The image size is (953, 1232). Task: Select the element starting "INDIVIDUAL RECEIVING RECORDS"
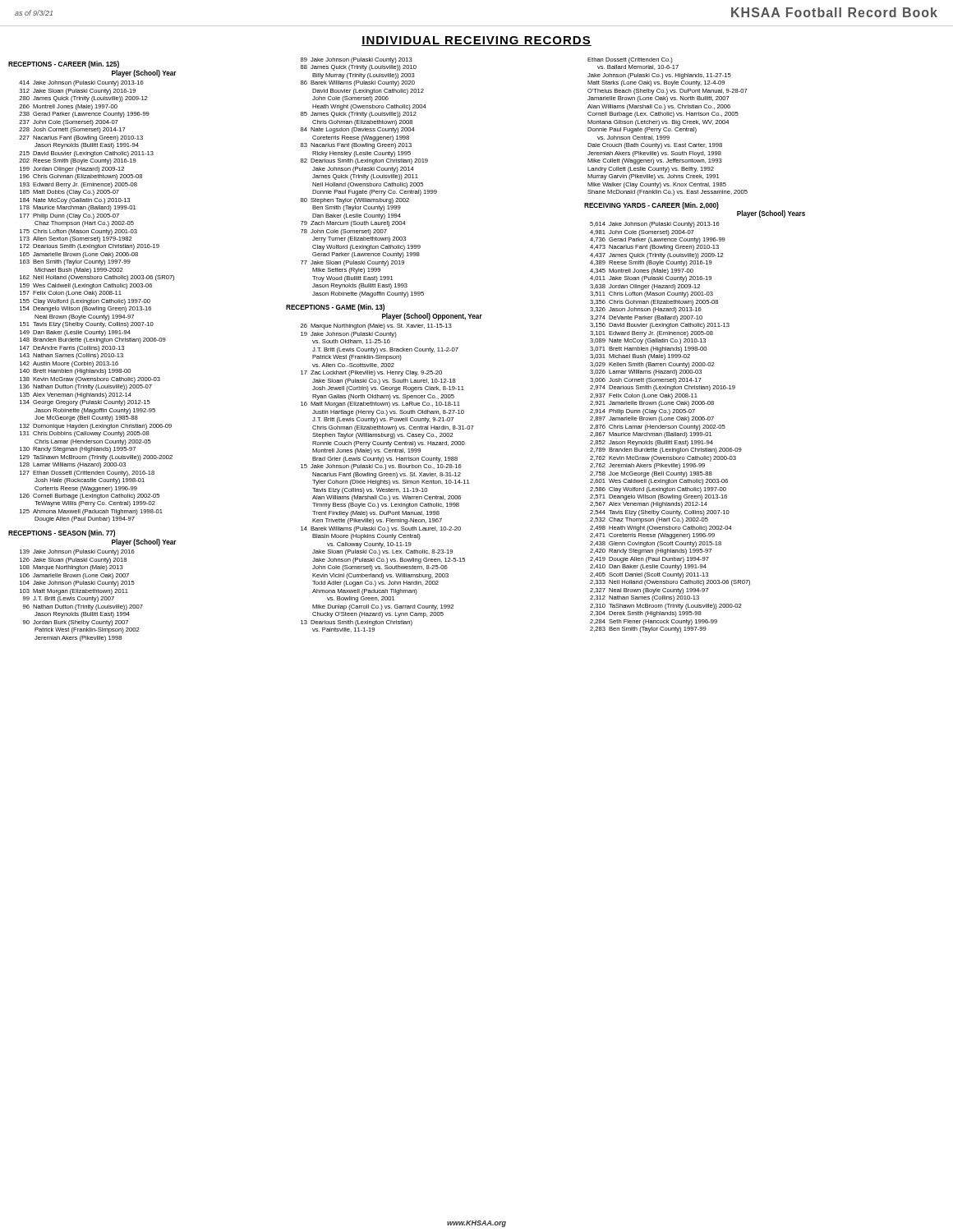click(476, 40)
